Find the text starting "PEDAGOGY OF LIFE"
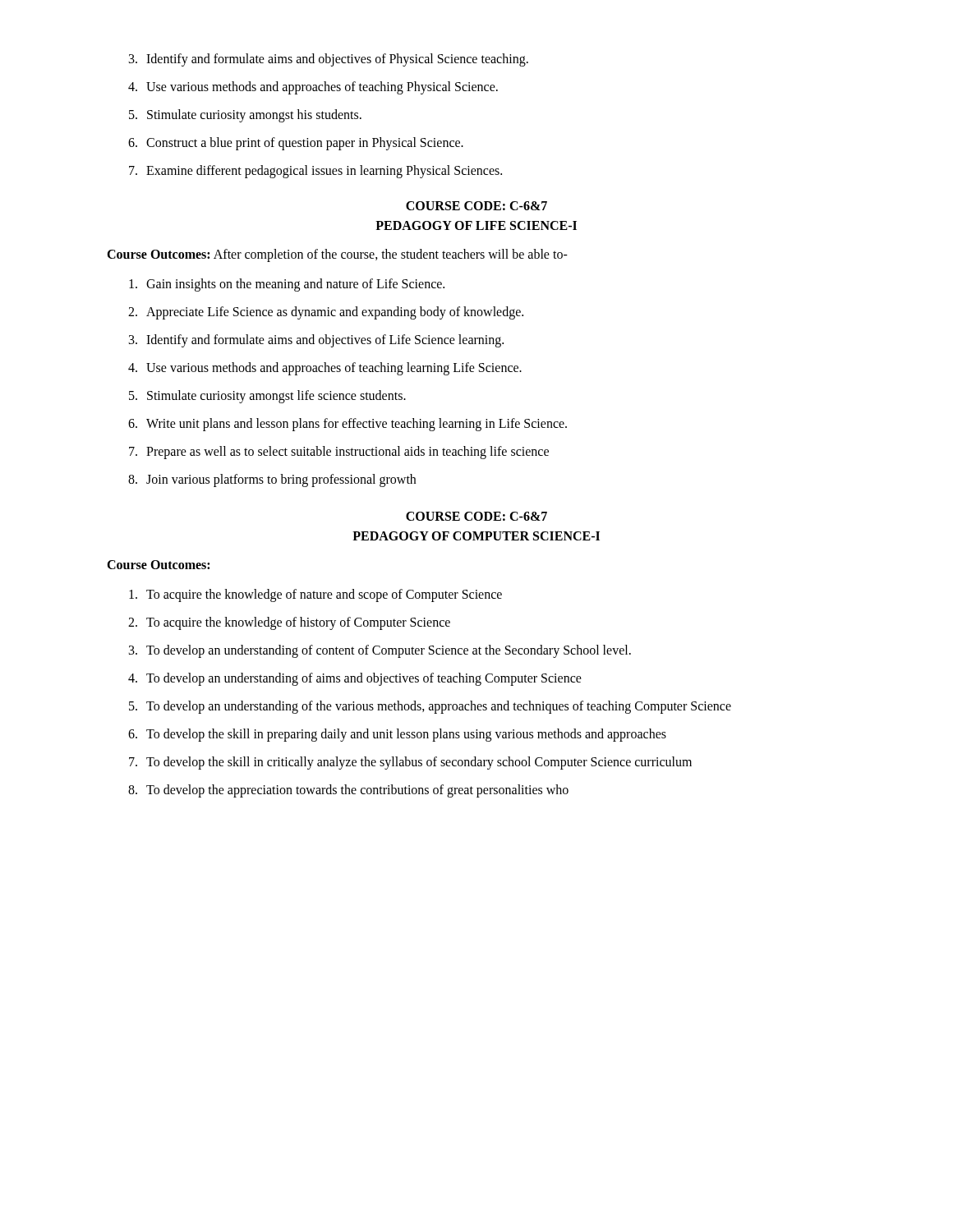Screen dimensions: 1232x953 pos(476,225)
